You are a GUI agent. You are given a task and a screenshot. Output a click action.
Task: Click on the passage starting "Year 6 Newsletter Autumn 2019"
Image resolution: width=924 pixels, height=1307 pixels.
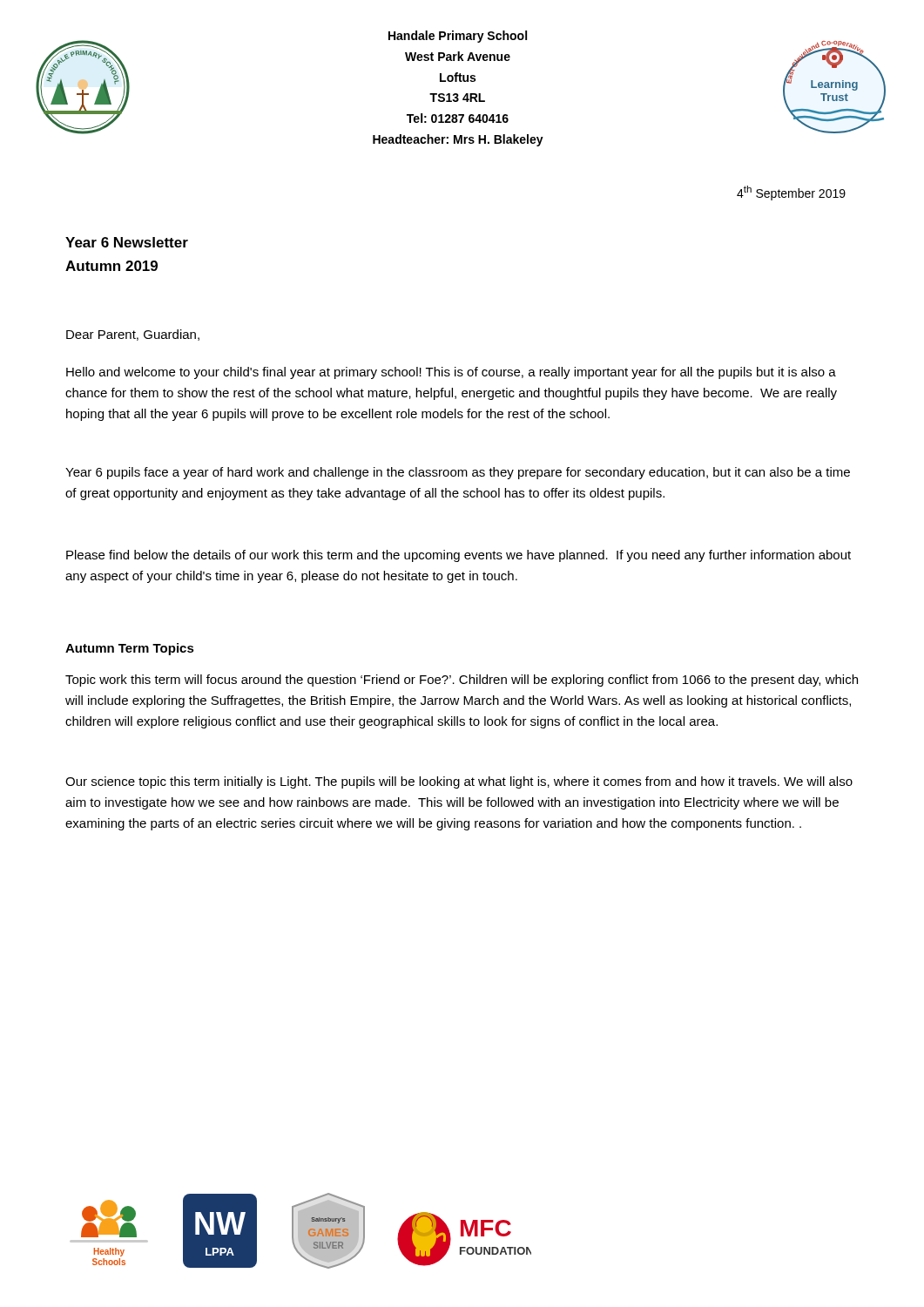pos(127,254)
